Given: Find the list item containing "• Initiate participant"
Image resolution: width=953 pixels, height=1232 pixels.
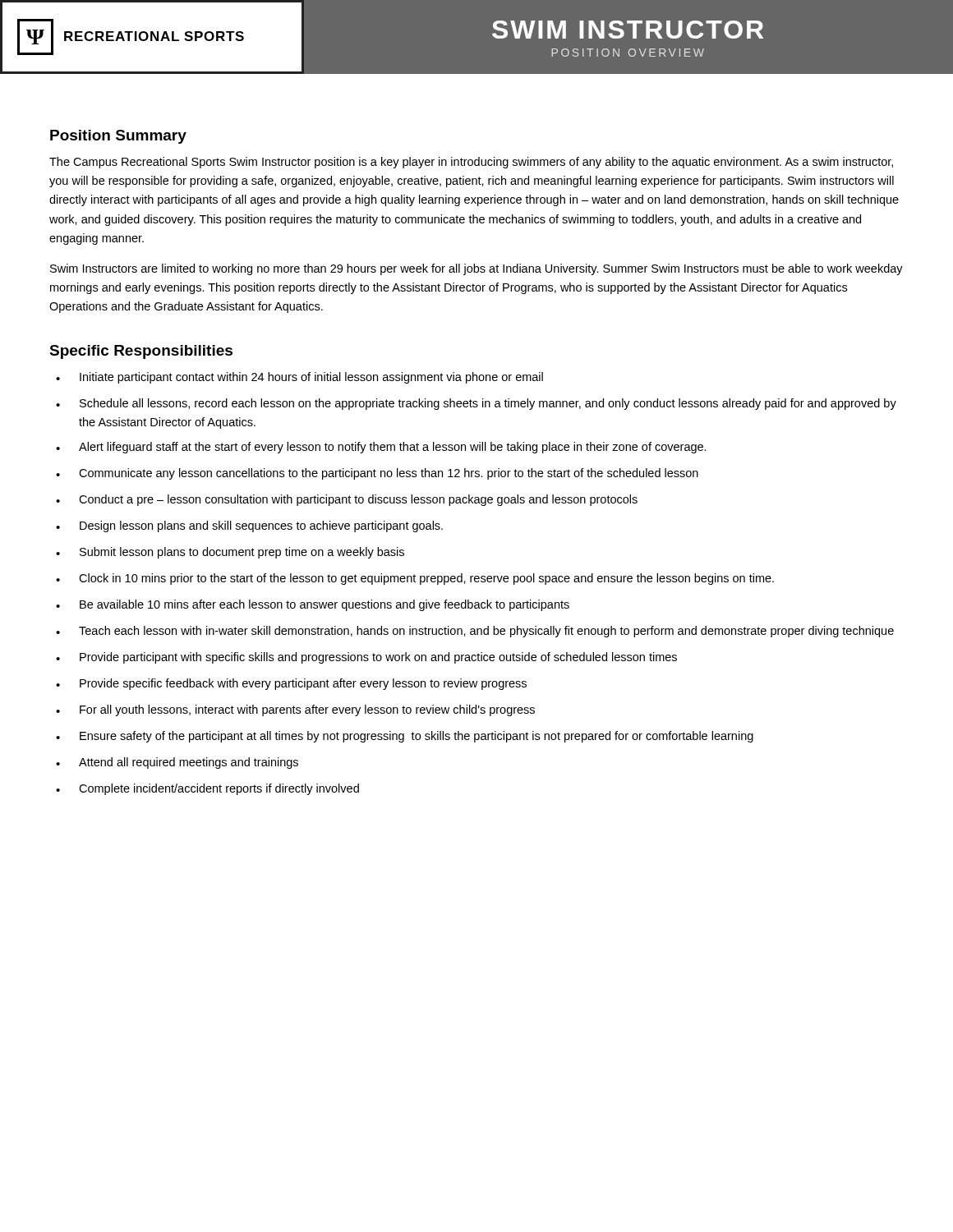Looking at the screenshot, I should [x=476, y=378].
